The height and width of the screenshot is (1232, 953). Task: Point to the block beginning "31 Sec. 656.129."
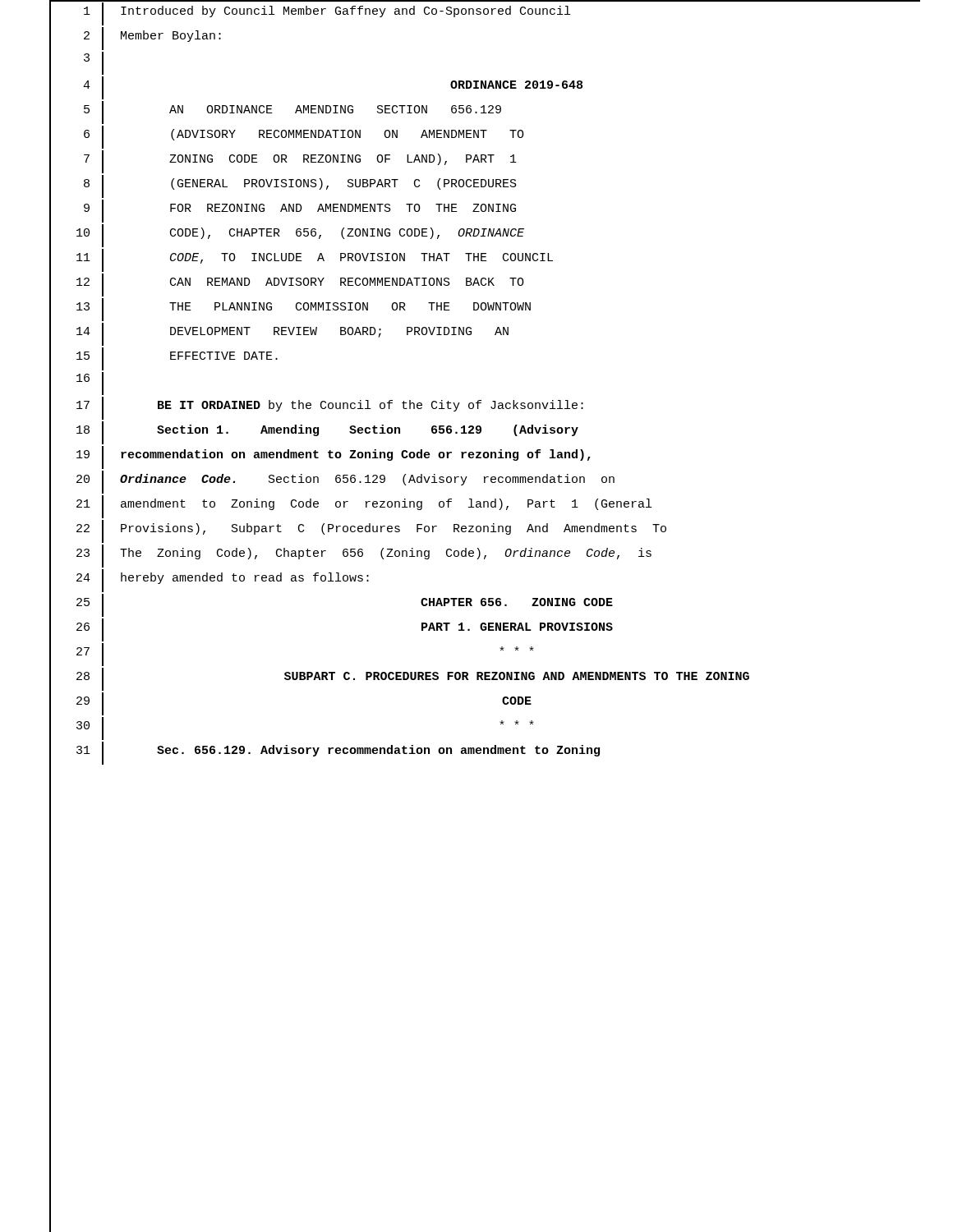coord(482,753)
